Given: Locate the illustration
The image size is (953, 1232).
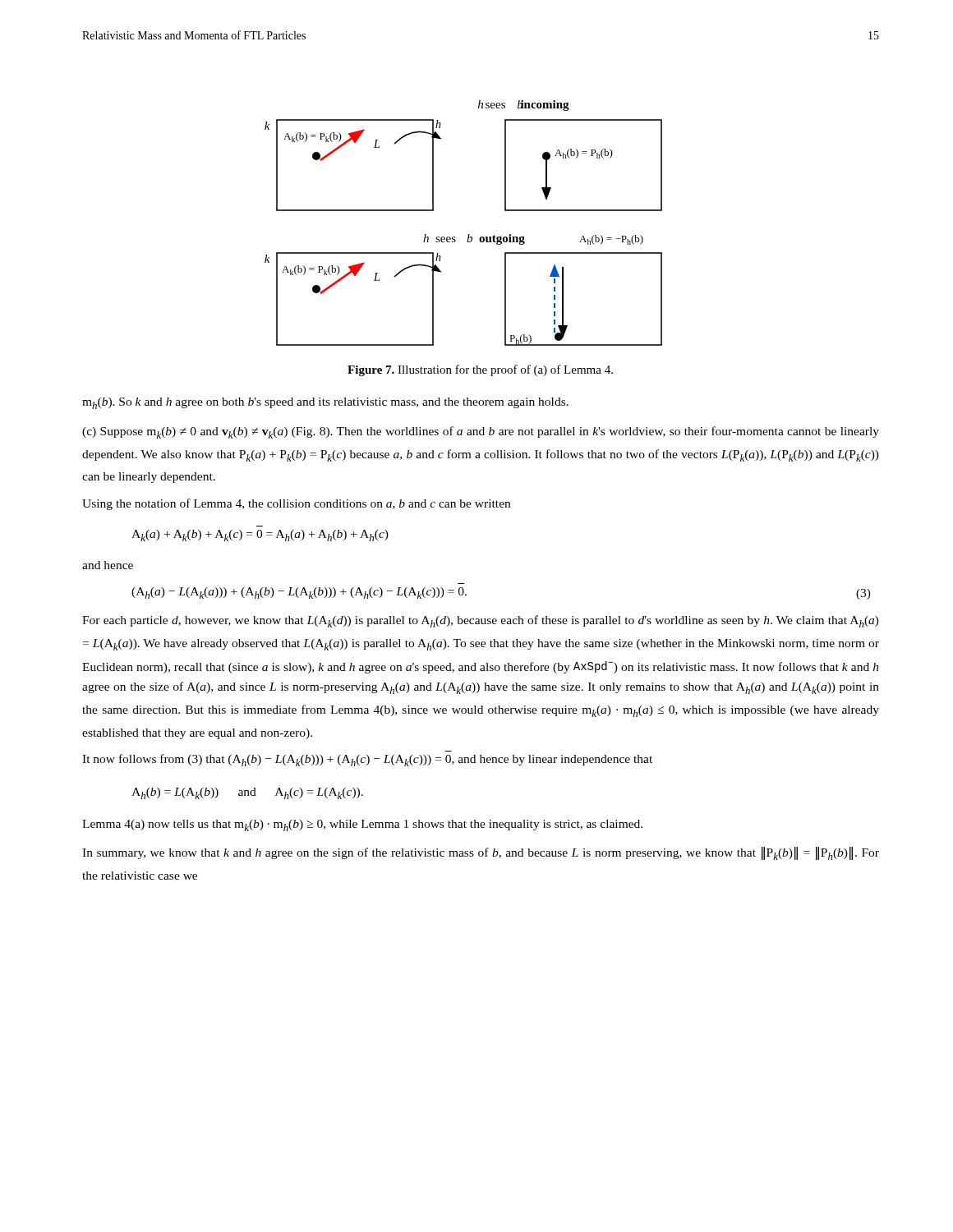Looking at the screenshot, I should click(481, 223).
